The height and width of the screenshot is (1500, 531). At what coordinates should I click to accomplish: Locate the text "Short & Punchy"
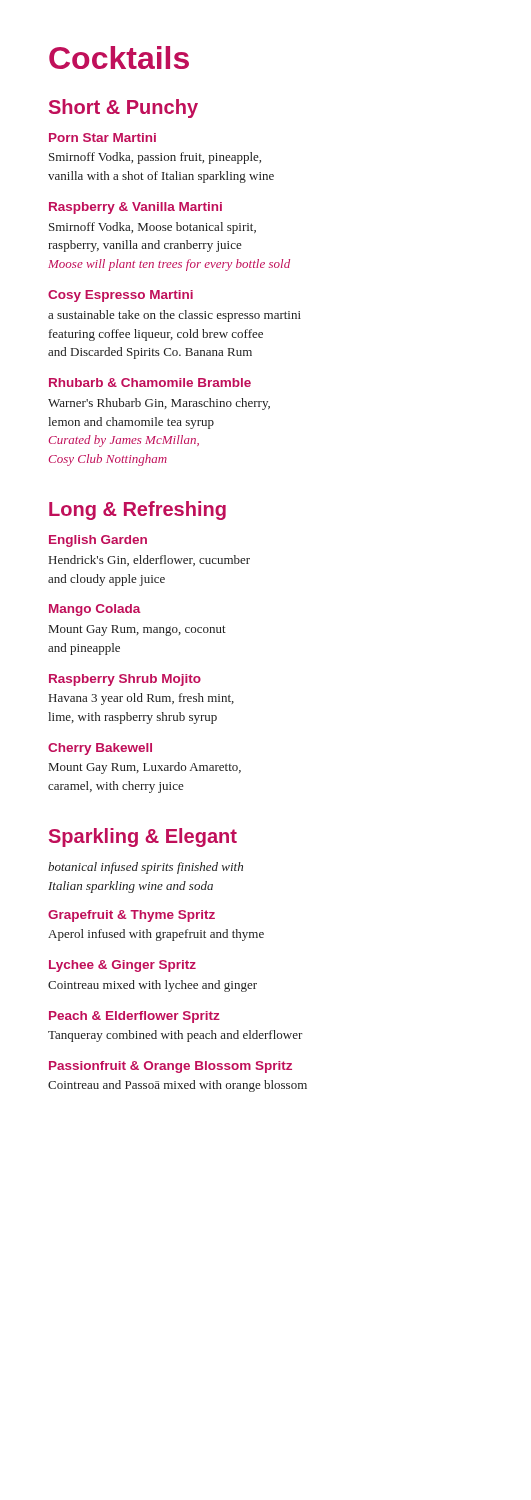coord(124,108)
